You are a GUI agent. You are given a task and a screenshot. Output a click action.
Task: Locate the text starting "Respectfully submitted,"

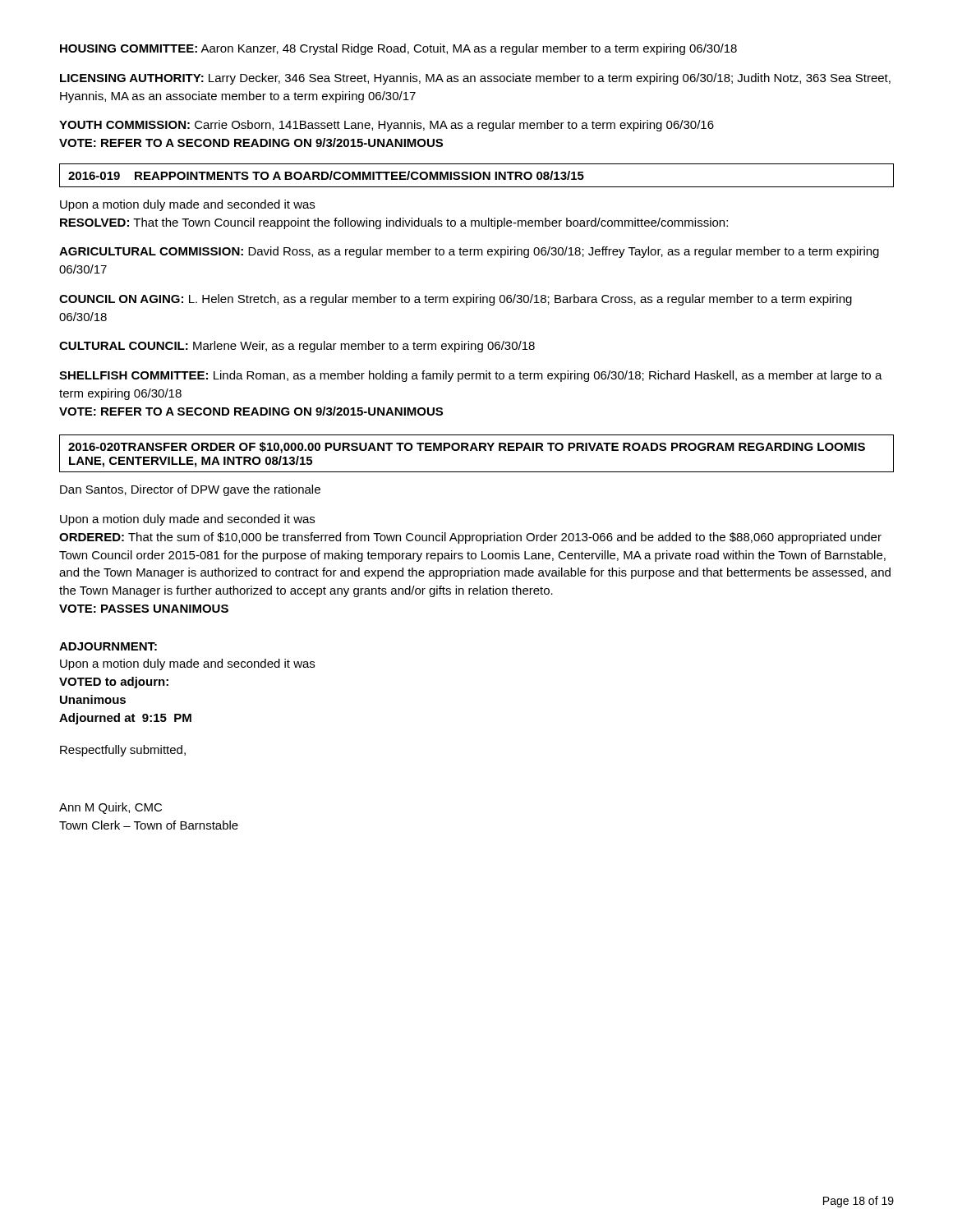click(123, 750)
